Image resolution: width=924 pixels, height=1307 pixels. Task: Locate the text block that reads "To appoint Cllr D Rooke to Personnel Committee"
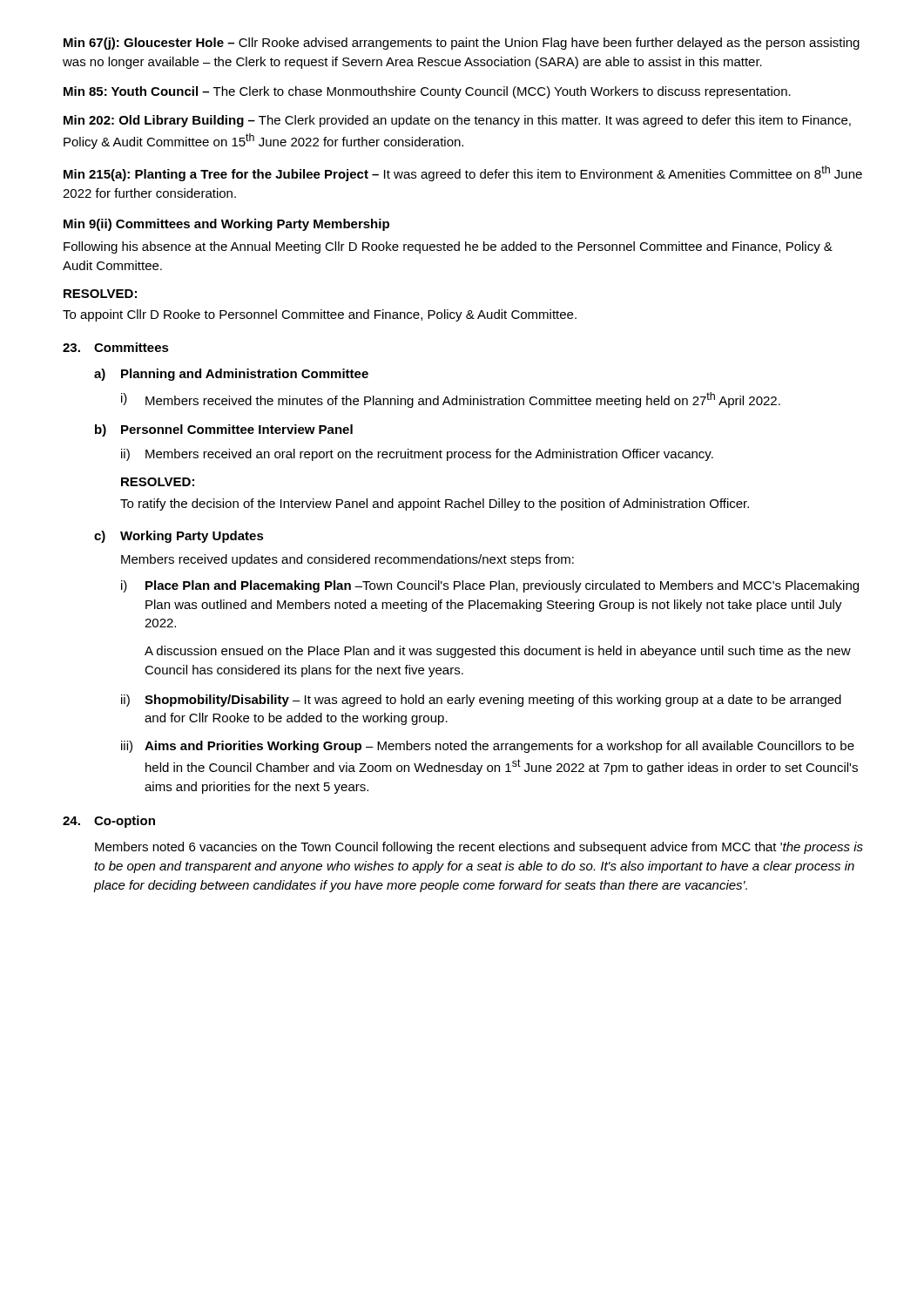click(320, 314)
